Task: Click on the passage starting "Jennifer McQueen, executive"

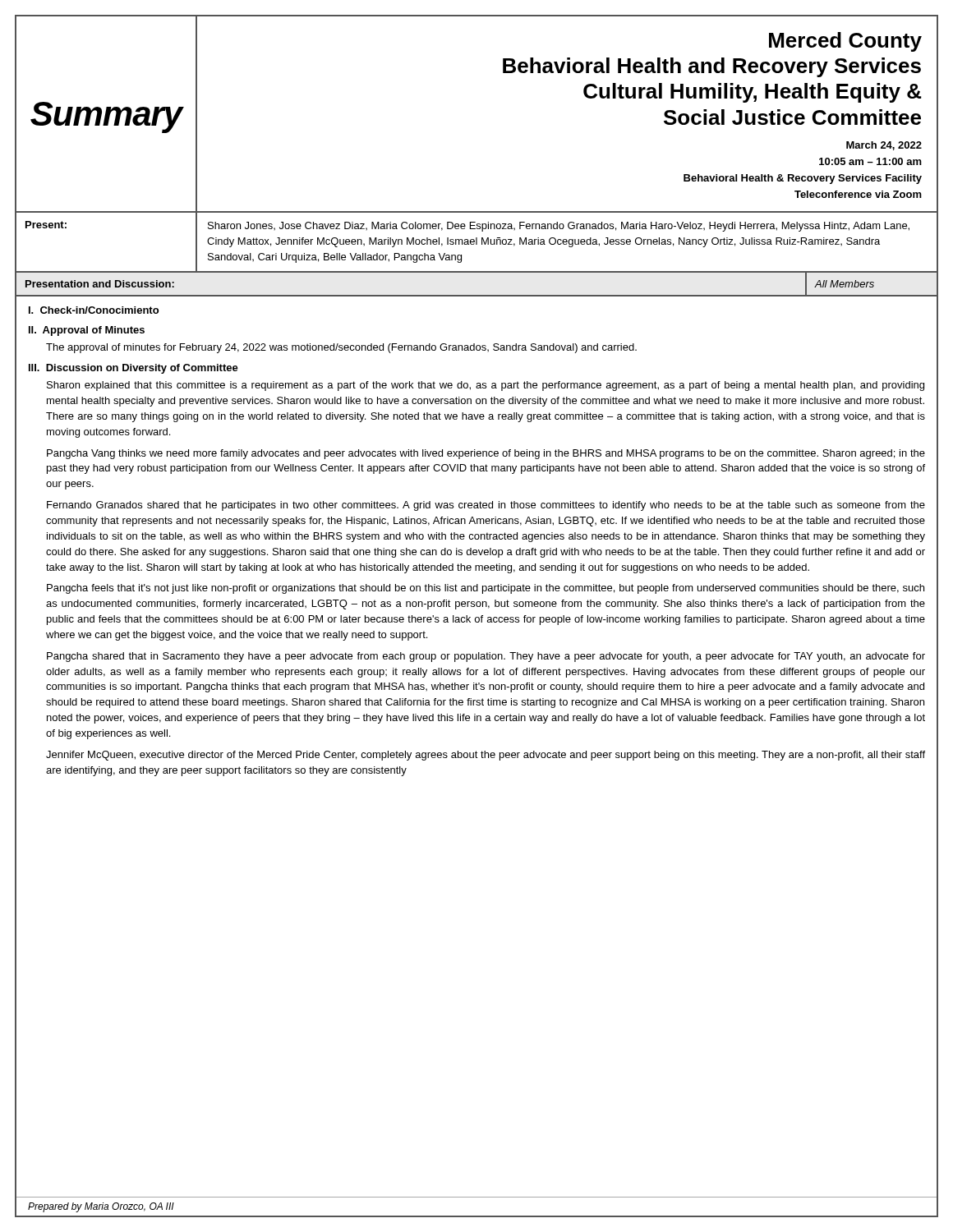Action: (486, 762)
